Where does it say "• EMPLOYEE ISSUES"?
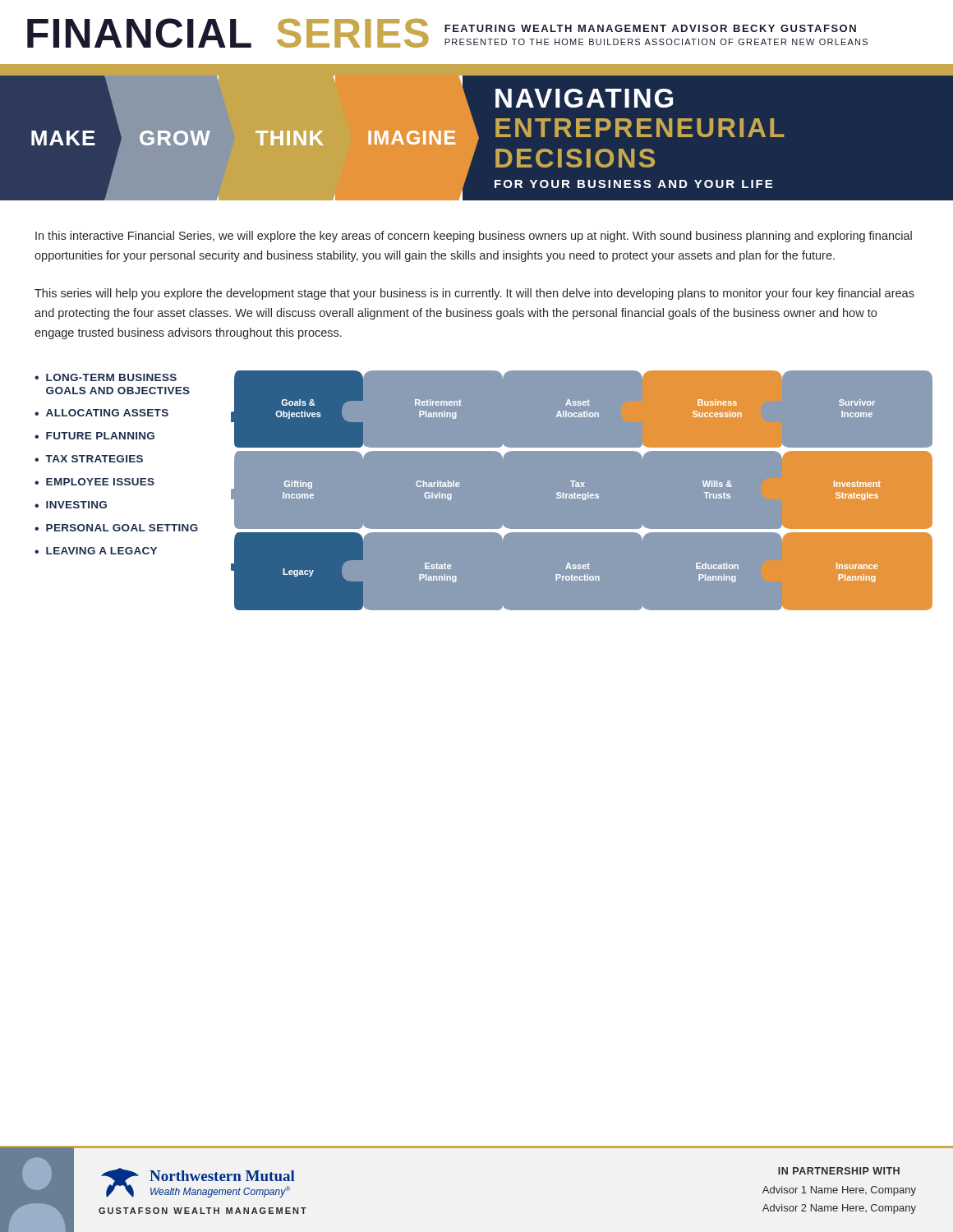The height and width of the screenshot is (1232, 953). 95,483
